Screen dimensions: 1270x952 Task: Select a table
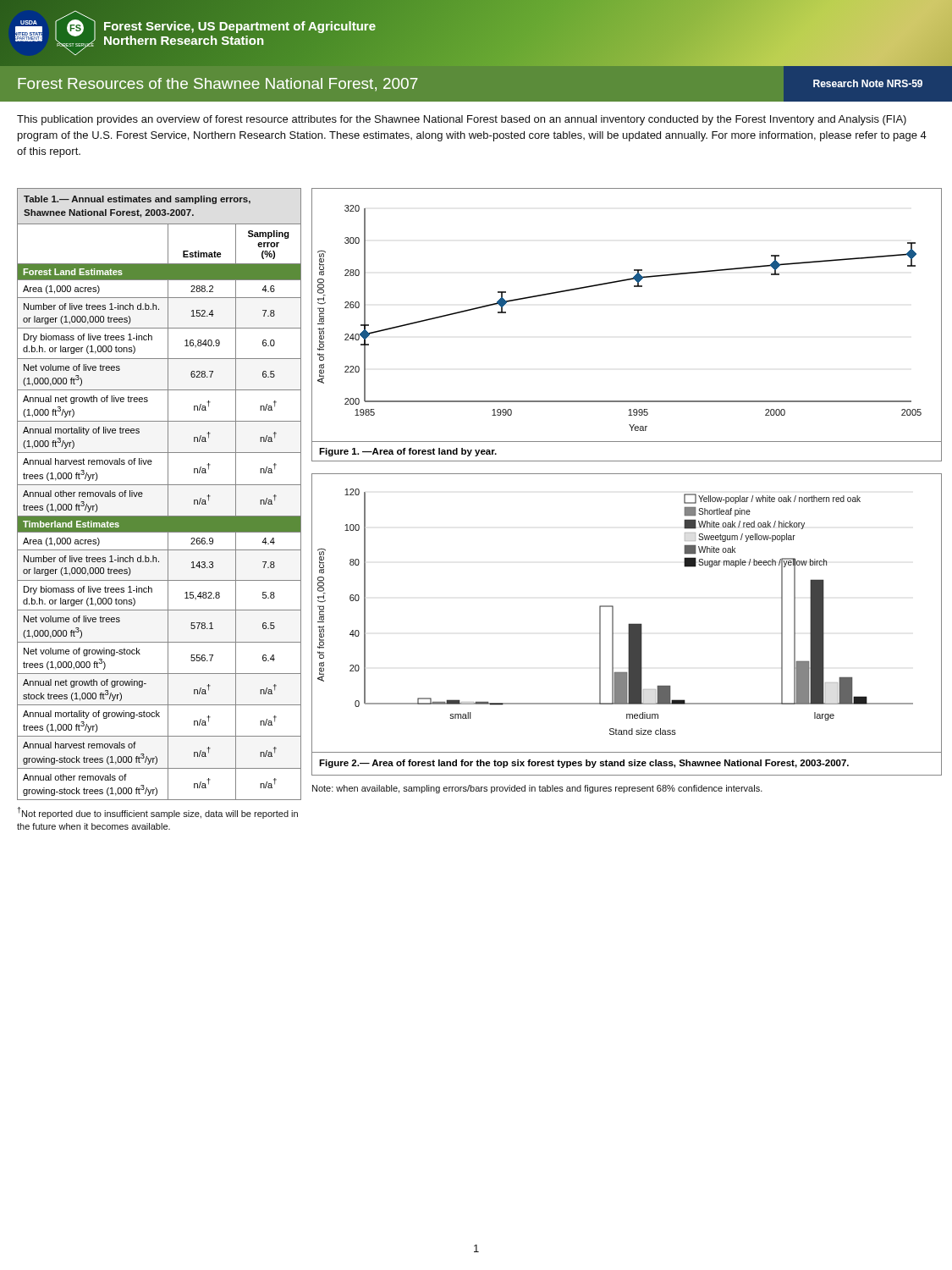click(159, 494)
